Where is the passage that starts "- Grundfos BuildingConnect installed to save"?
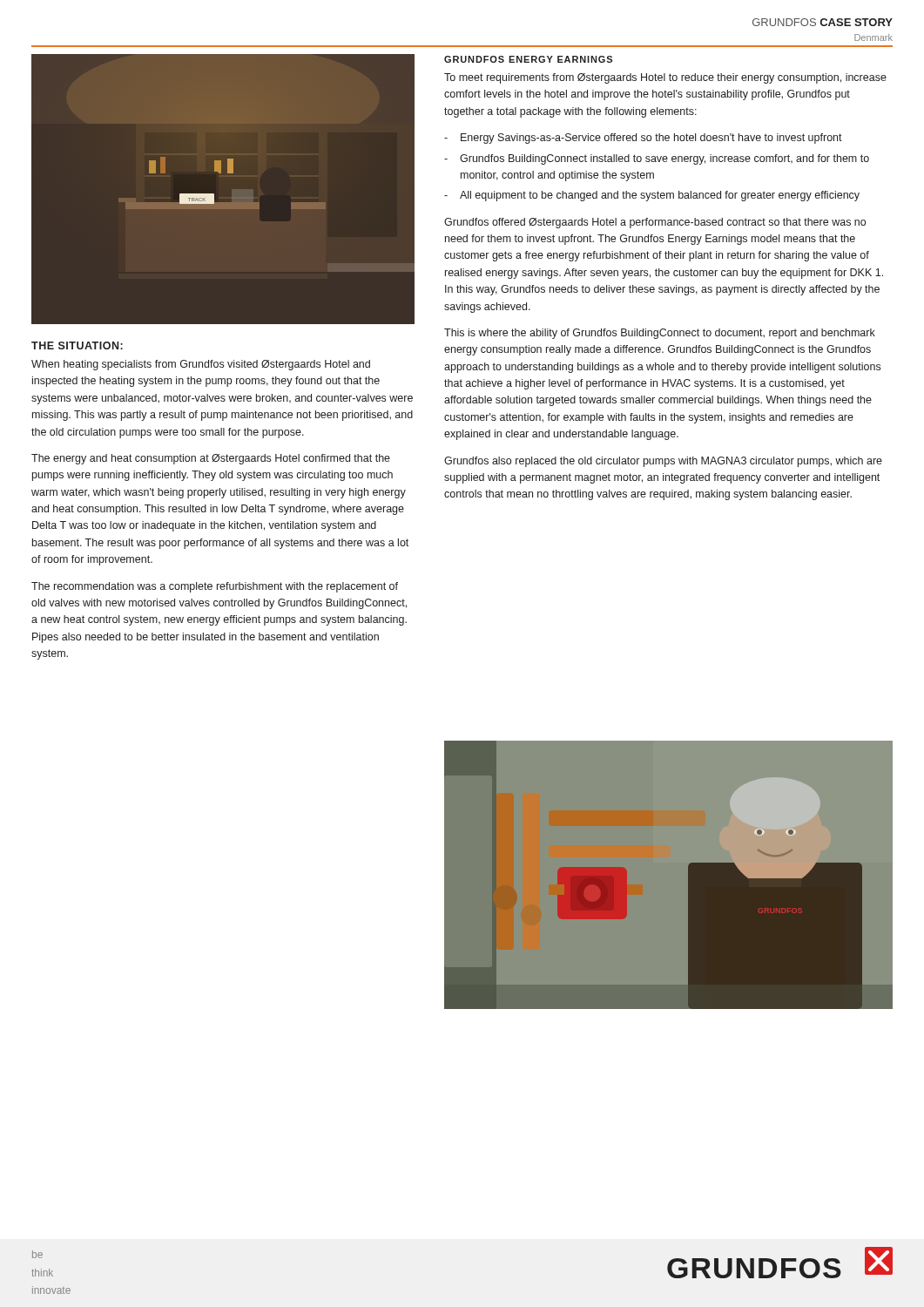924x1307 pixels. pyautogui.click(x=668, y=167)
